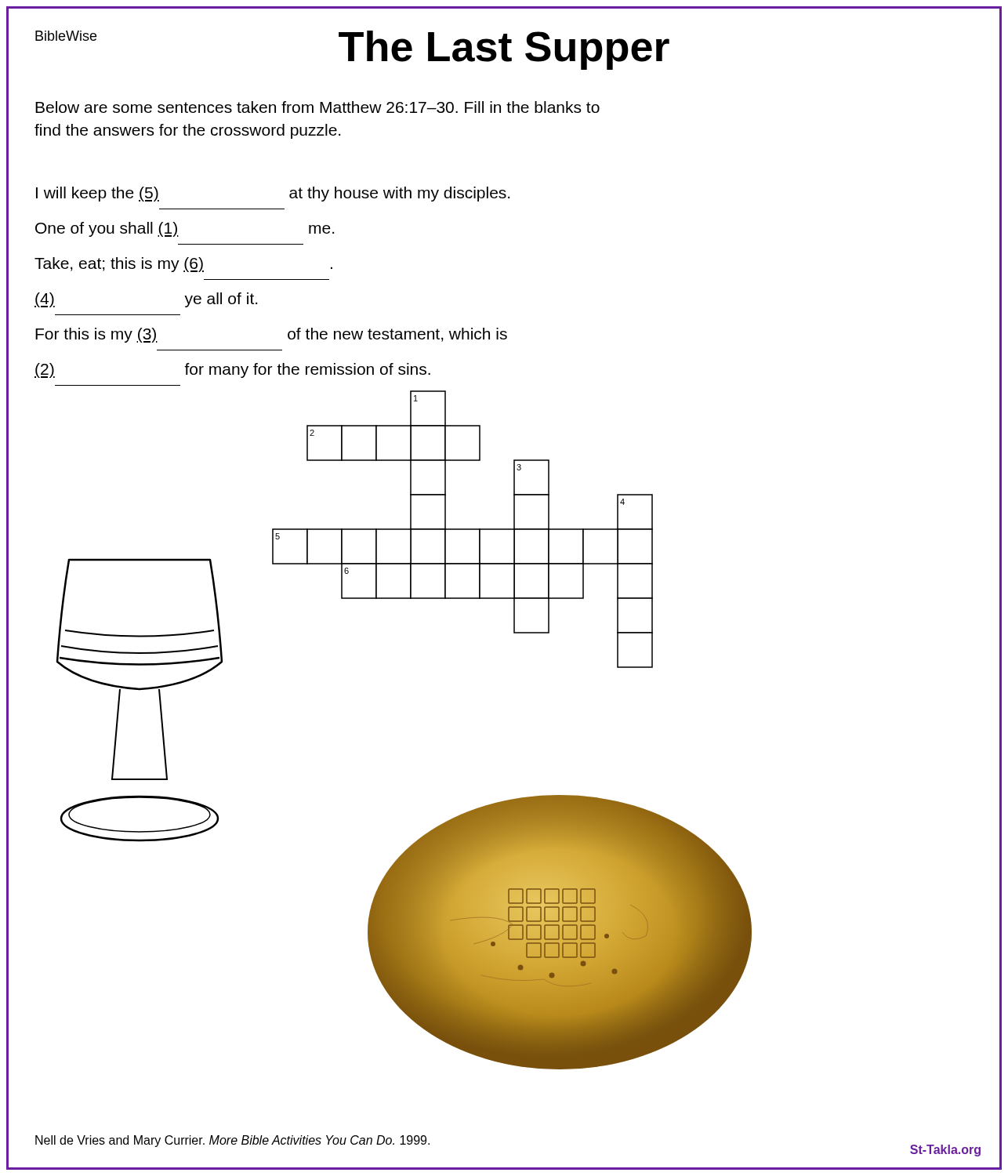This screenshot has width=1008, height=1176.
Task: Click on the title that reads "The Last Supper"
Action: click(x=504, y=46)
